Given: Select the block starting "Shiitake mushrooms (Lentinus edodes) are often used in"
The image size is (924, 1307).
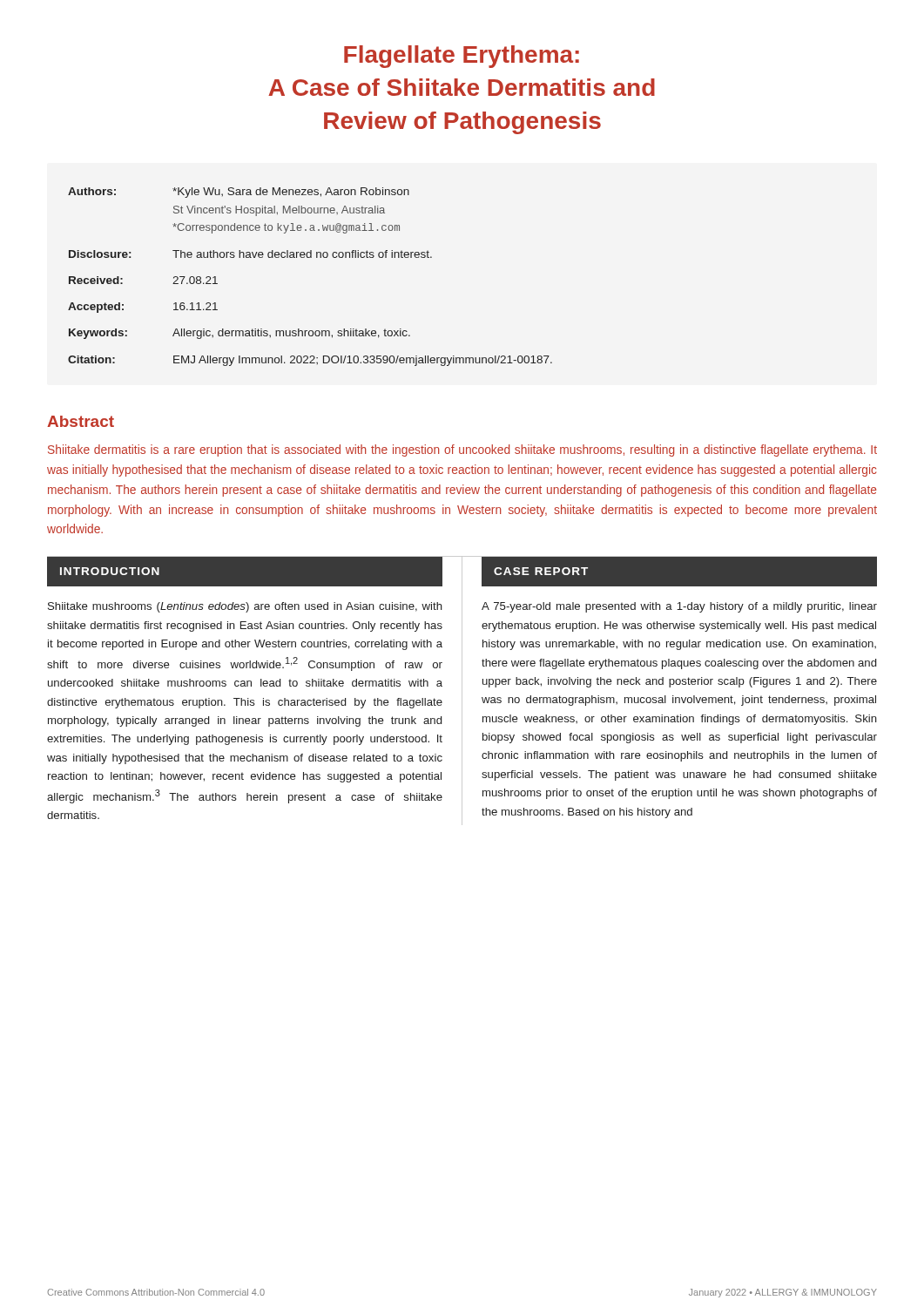Looking at the screenshot, I should click(x=245, y=711).
